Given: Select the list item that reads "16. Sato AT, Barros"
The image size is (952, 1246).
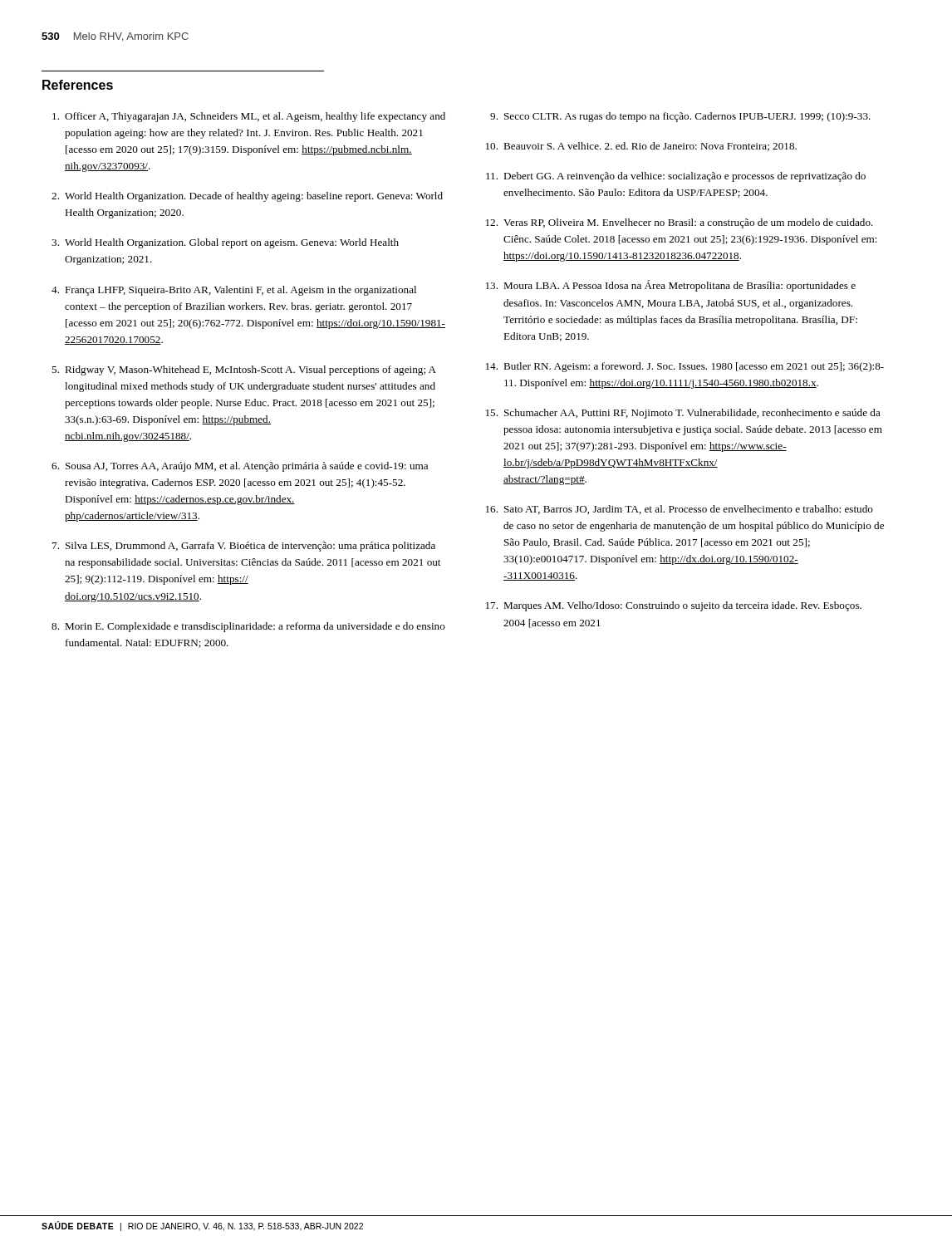Looking at the screenshot, I should pos(683,543).
